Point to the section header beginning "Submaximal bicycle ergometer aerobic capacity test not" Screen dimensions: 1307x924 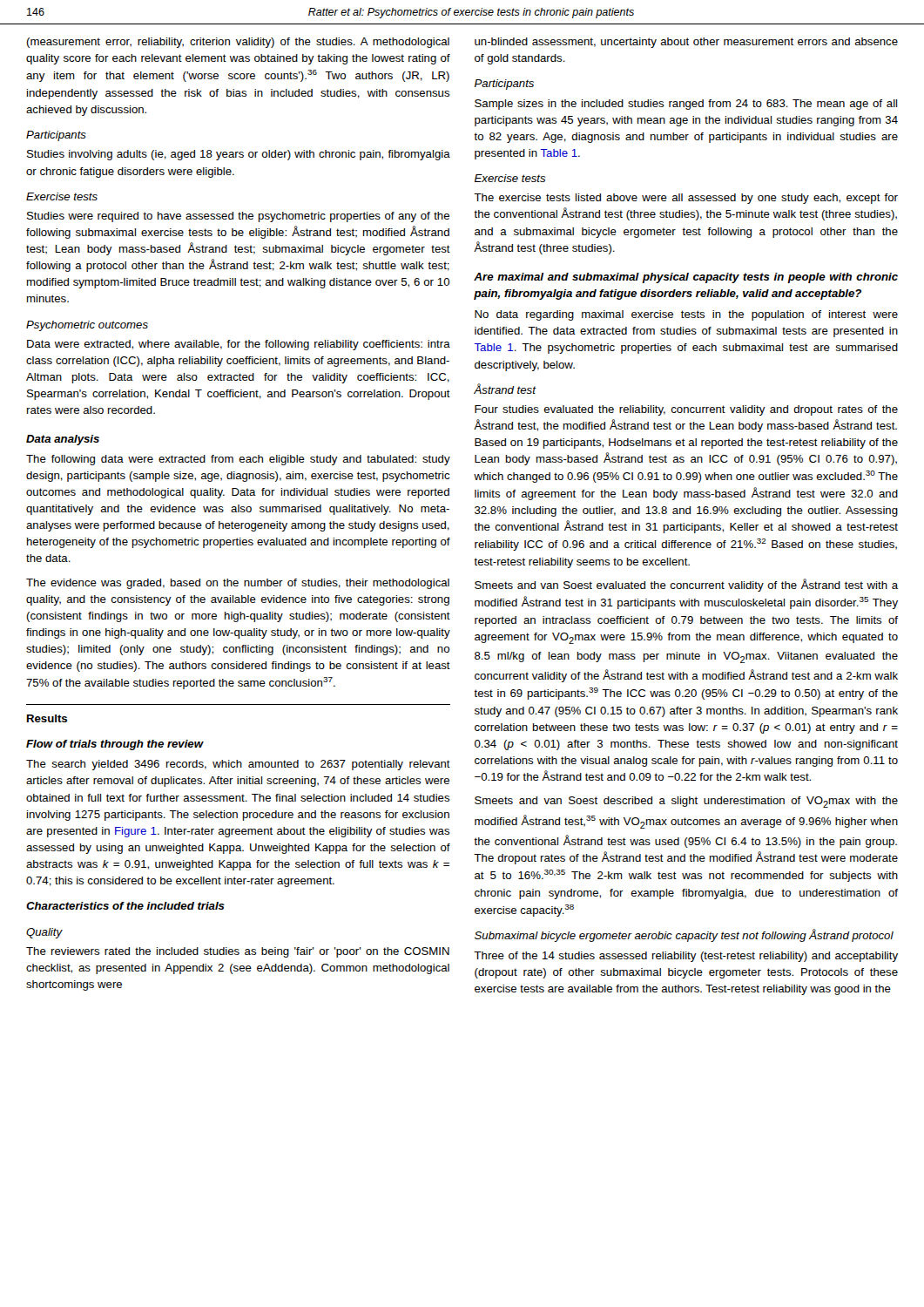684,936
